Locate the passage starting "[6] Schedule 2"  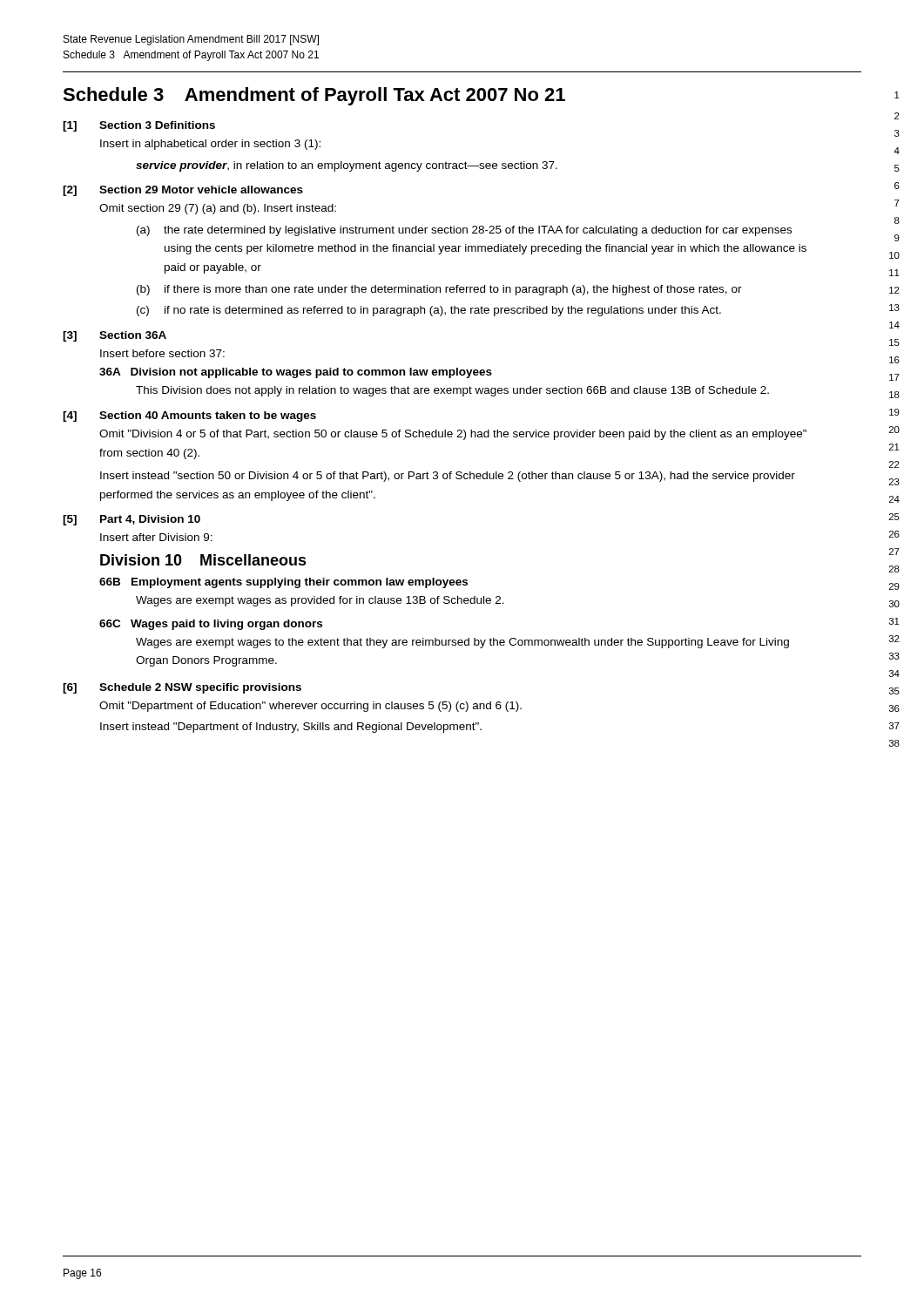click(x=182, y=687)
